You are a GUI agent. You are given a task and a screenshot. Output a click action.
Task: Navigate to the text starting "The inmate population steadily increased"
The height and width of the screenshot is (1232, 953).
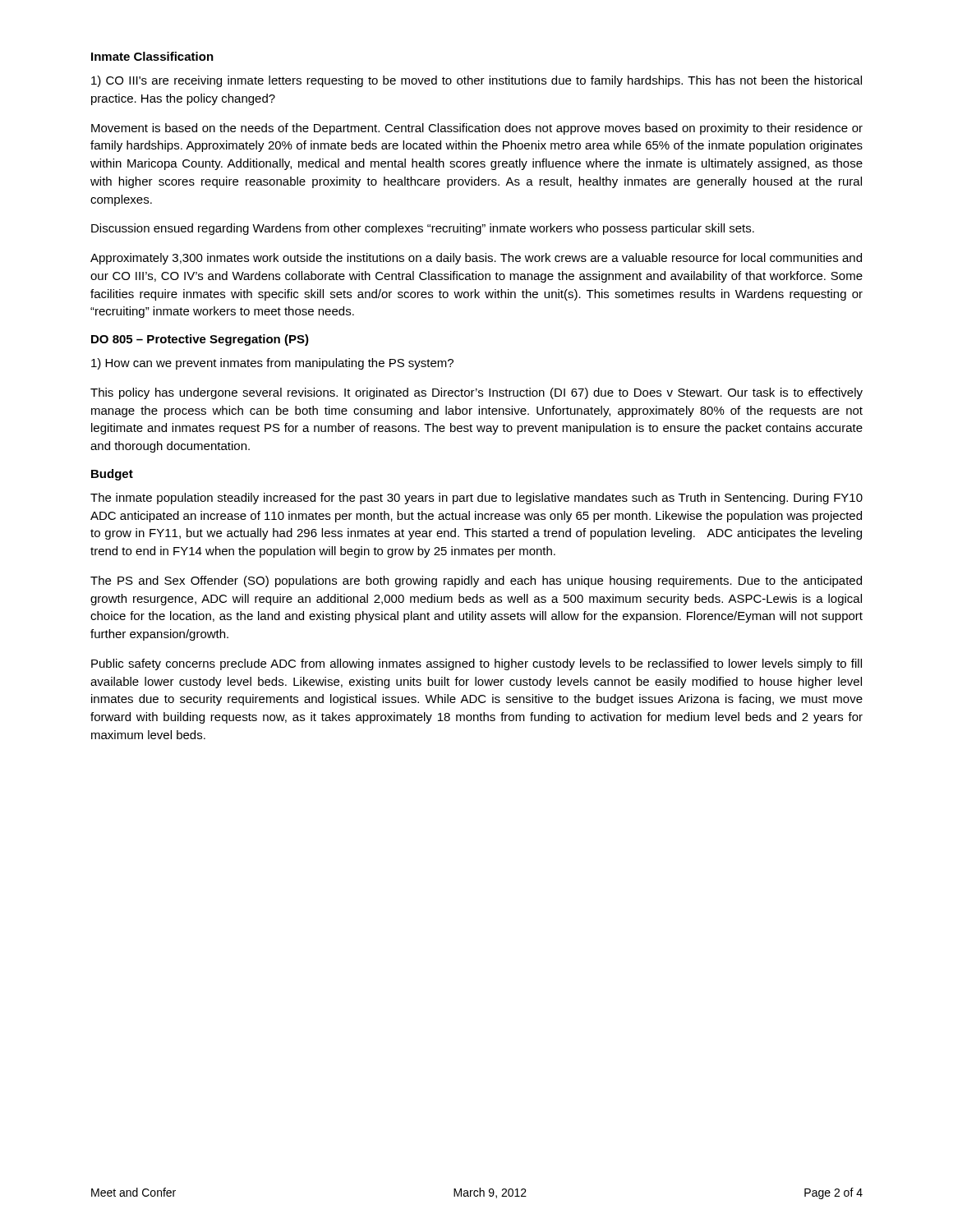point(476,524)
